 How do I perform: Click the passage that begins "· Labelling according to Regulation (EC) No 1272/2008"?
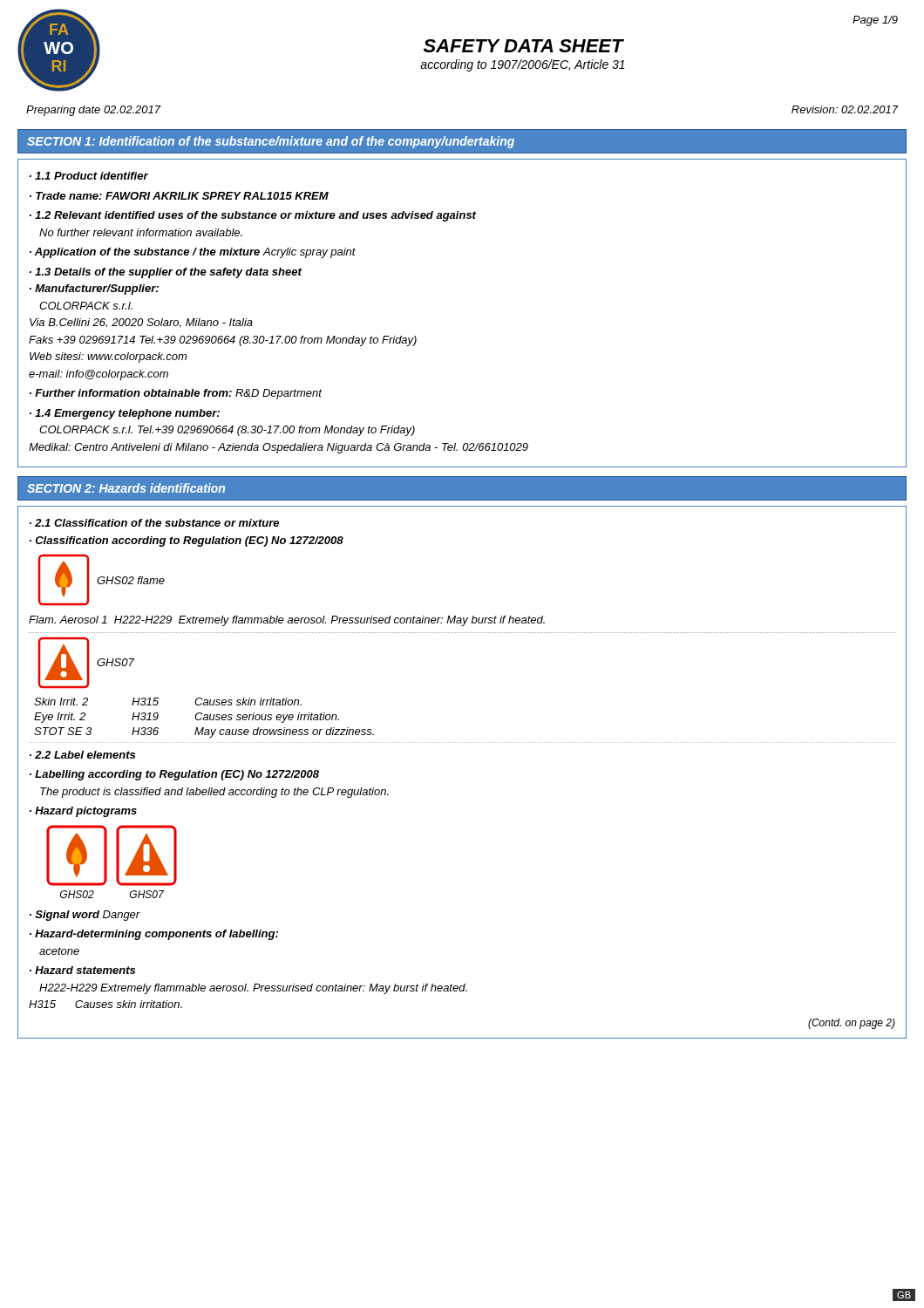(x=209, y=782)
